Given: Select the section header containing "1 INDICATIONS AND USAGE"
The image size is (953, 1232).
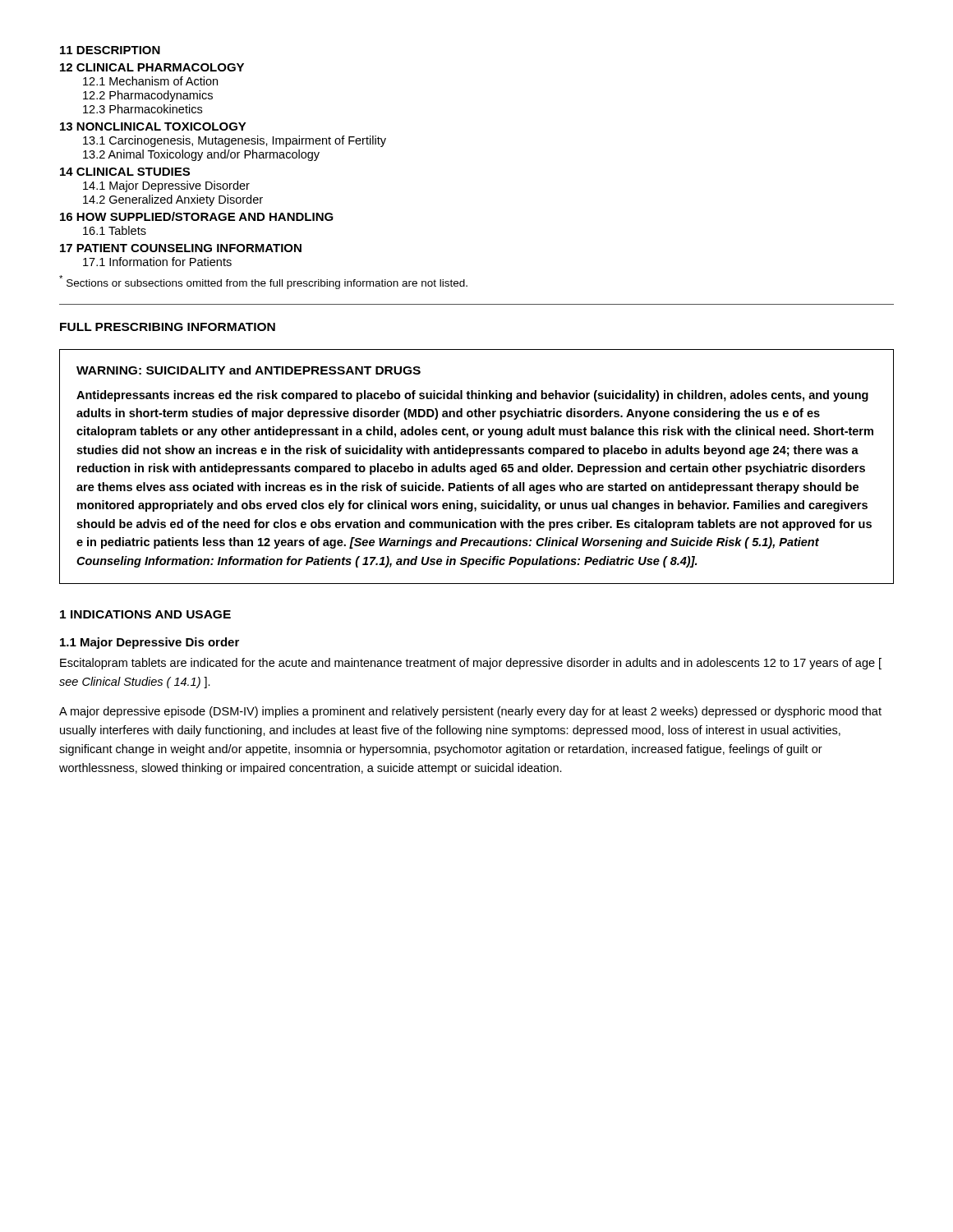Looking at the screenshot, I should [x=145, y=614].
